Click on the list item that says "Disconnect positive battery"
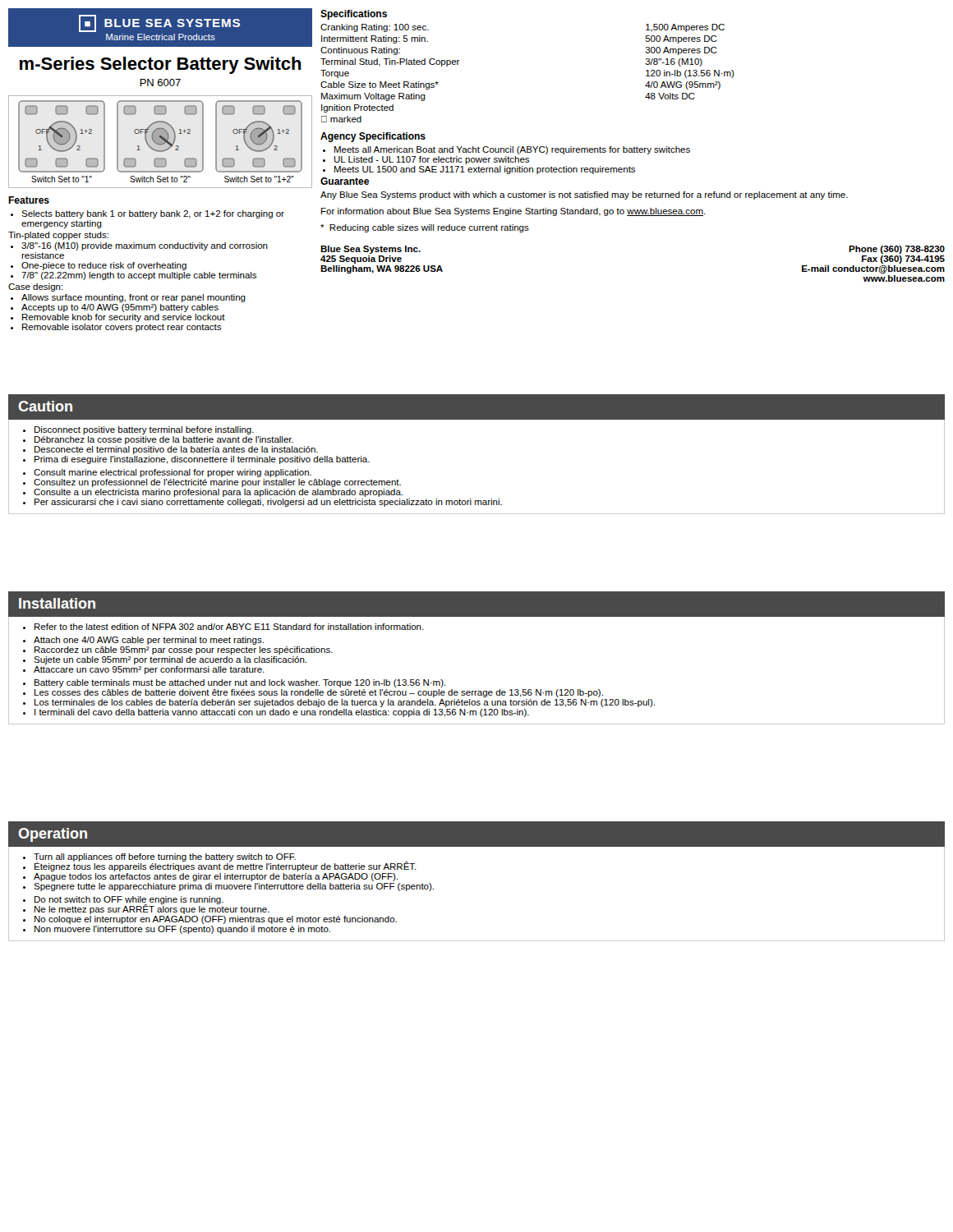The height and width of the screenshot is (1232, 953). [x=138, y=430]
